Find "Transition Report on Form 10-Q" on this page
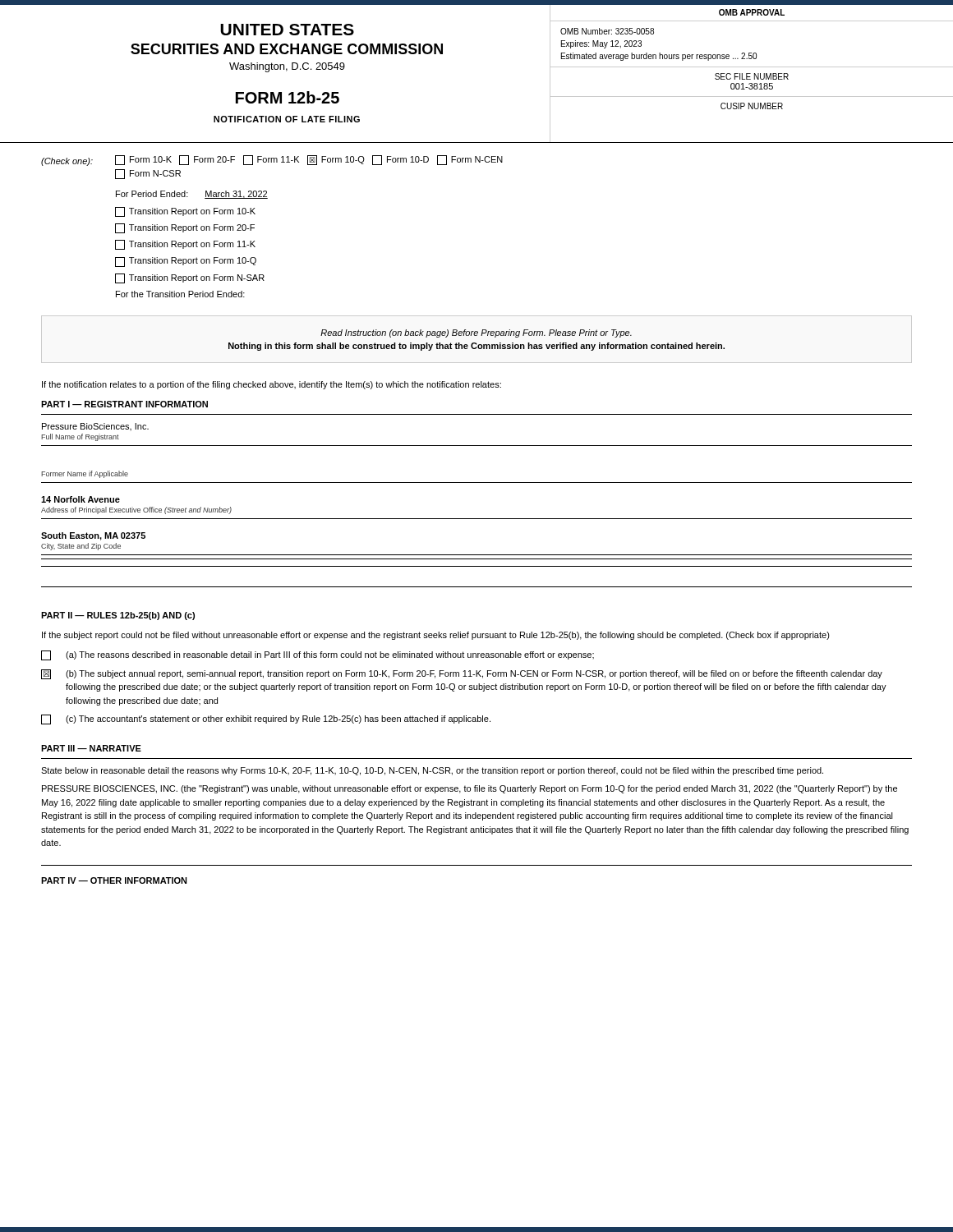 click(186, 261)
